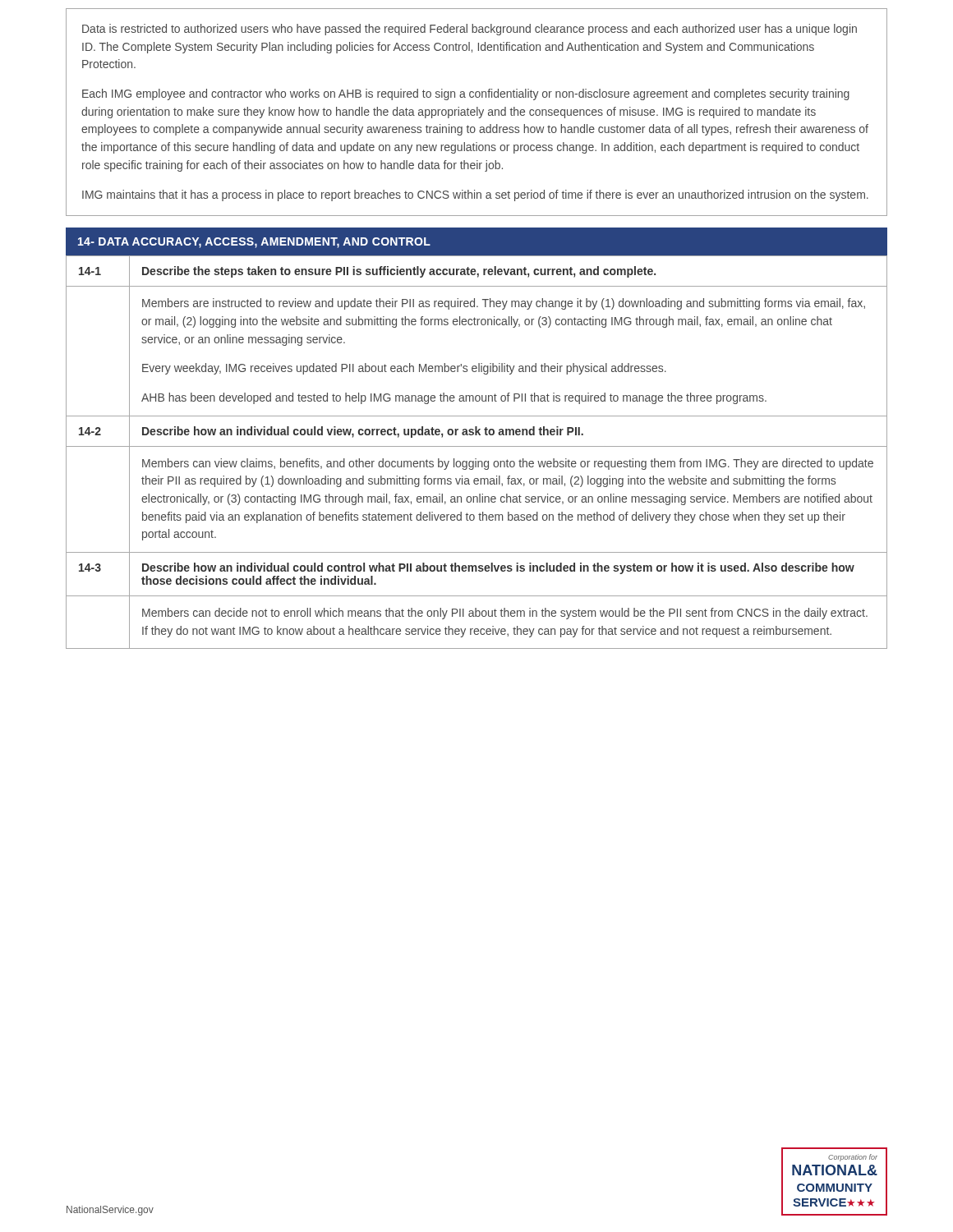Click on the logo
Image resolution: width=953 pixels, height=1232 pixels.
coord(834,1181)
